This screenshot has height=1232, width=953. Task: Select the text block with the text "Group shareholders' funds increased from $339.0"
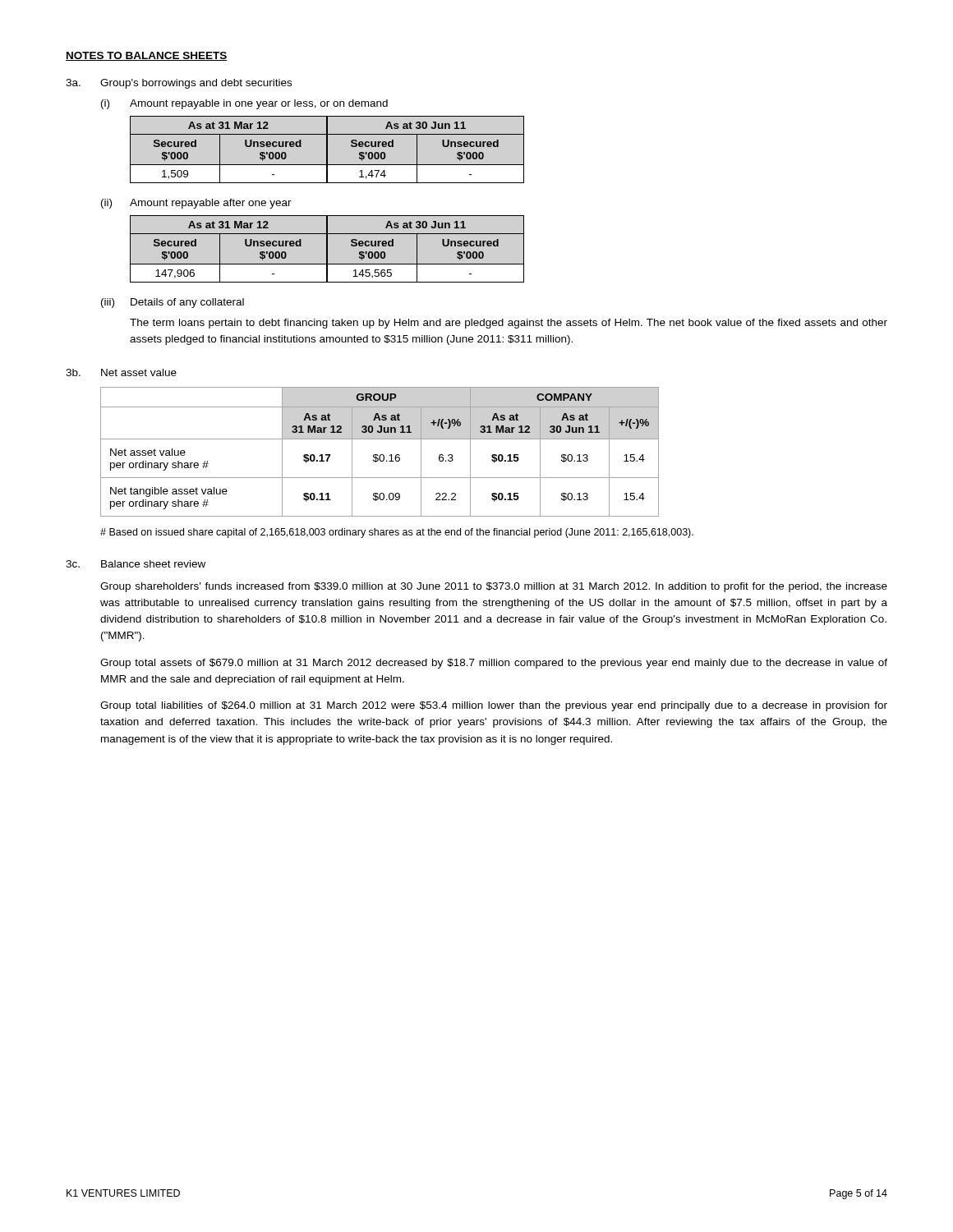(x=494, y=611)
